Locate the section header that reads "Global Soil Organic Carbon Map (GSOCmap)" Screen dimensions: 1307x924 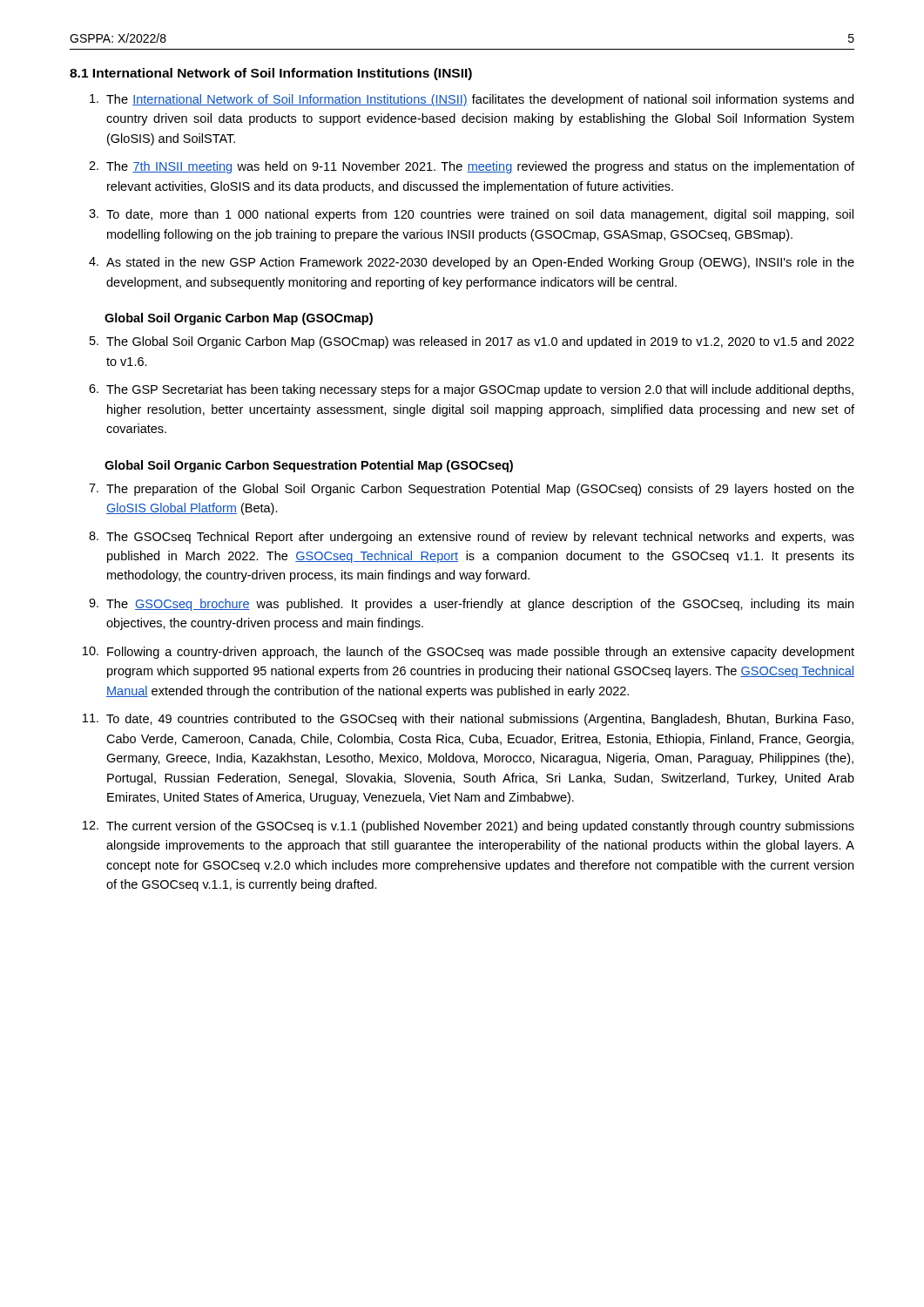(x=239, y=318)
